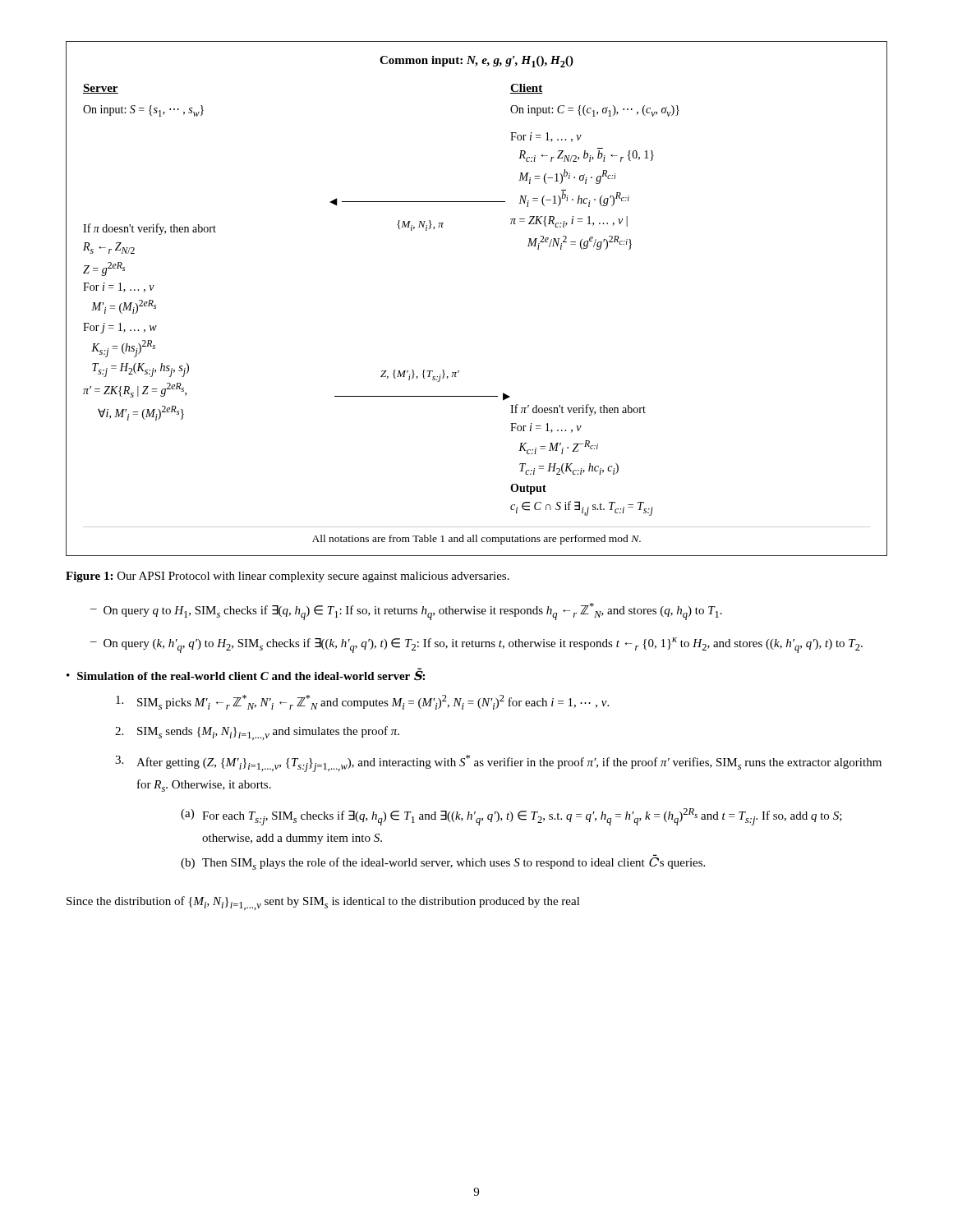Image resolution: width=953 pixels, height=1232 pixels.
Task: Locate the list item that reads "– On query (k,"
Action: click(x=489, y=643)
